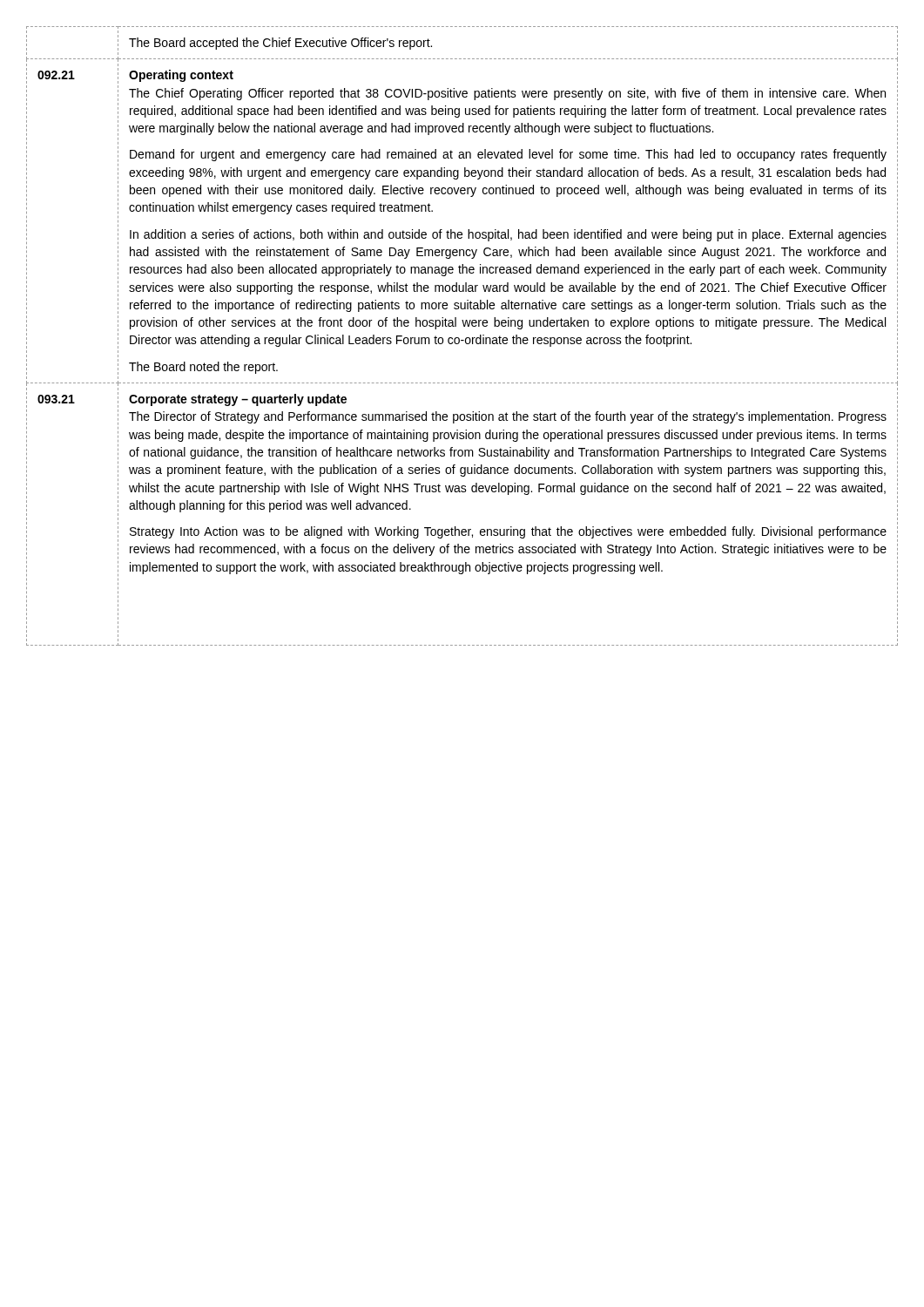This screenshot has width=924, height=1307.
Task: Click on the text that reads "The Board accepted the Chief Executive Officer's report."
Action: 281,43
